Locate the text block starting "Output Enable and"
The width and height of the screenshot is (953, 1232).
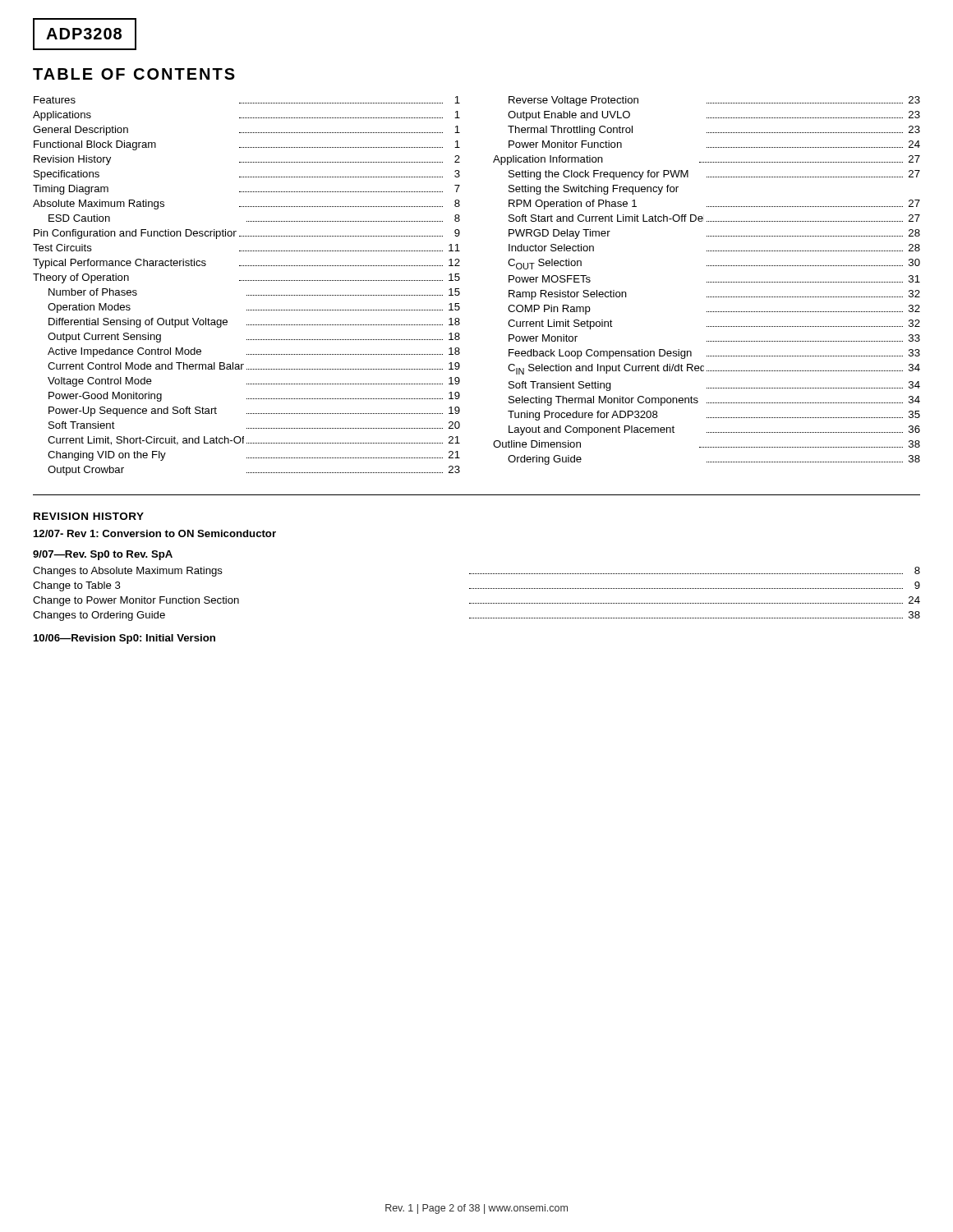click(707, 114)
